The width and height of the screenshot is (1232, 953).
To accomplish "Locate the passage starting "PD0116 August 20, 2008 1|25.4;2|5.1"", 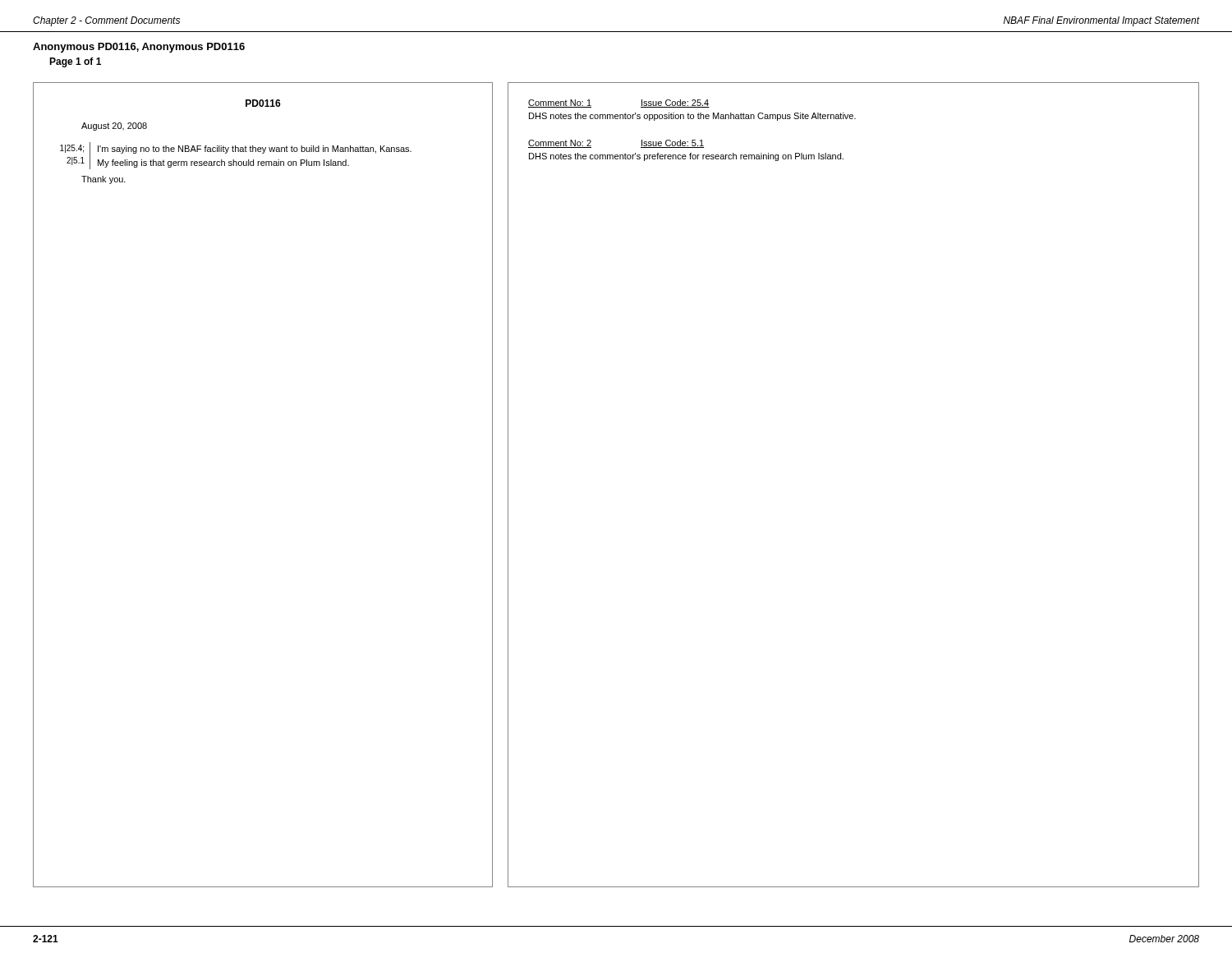I will click(x=263, y=141).
